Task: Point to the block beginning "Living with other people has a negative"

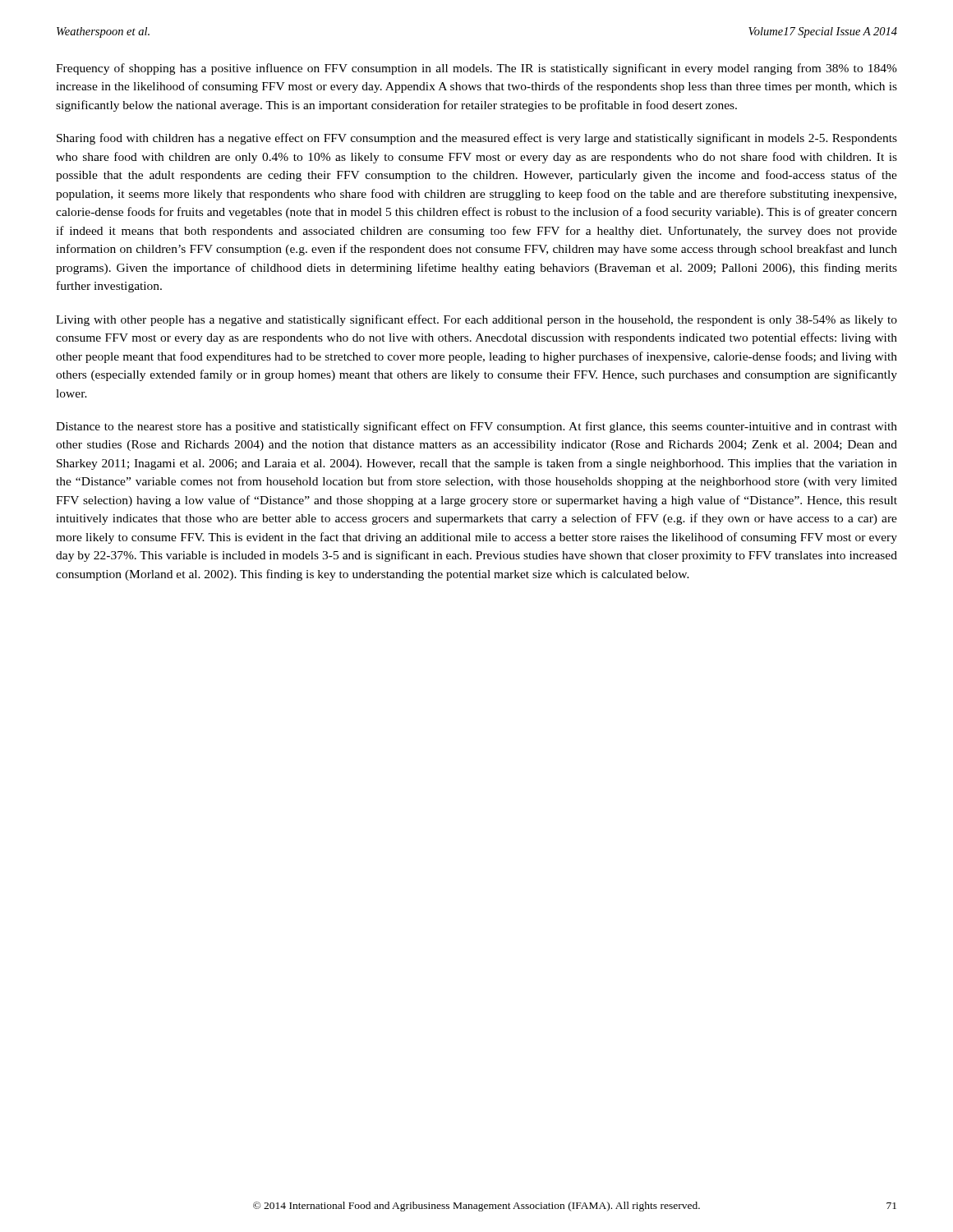Action: click(476, 356)
